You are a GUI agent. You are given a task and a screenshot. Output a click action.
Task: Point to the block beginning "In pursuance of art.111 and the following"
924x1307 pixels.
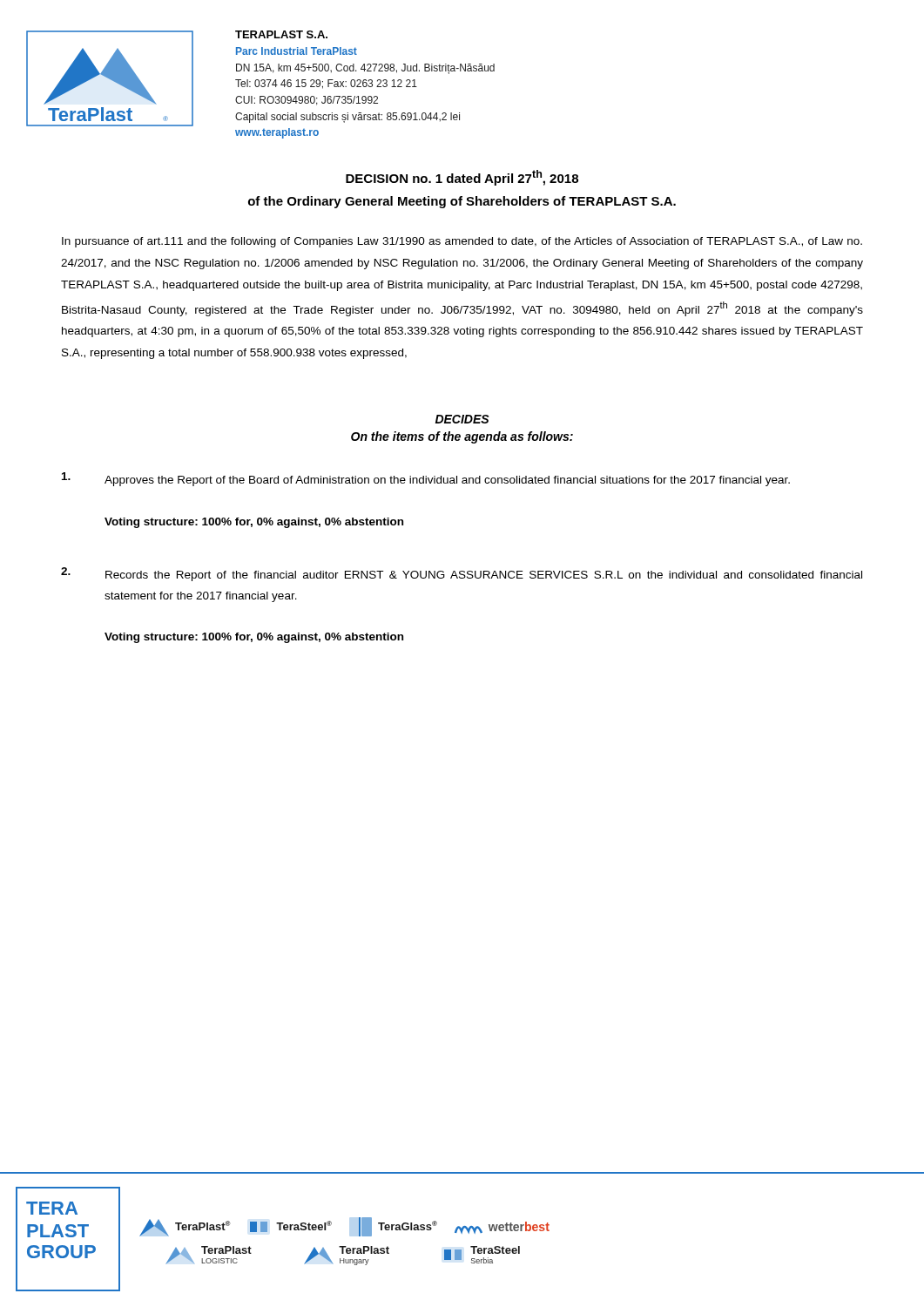click(x=462, y=297)
